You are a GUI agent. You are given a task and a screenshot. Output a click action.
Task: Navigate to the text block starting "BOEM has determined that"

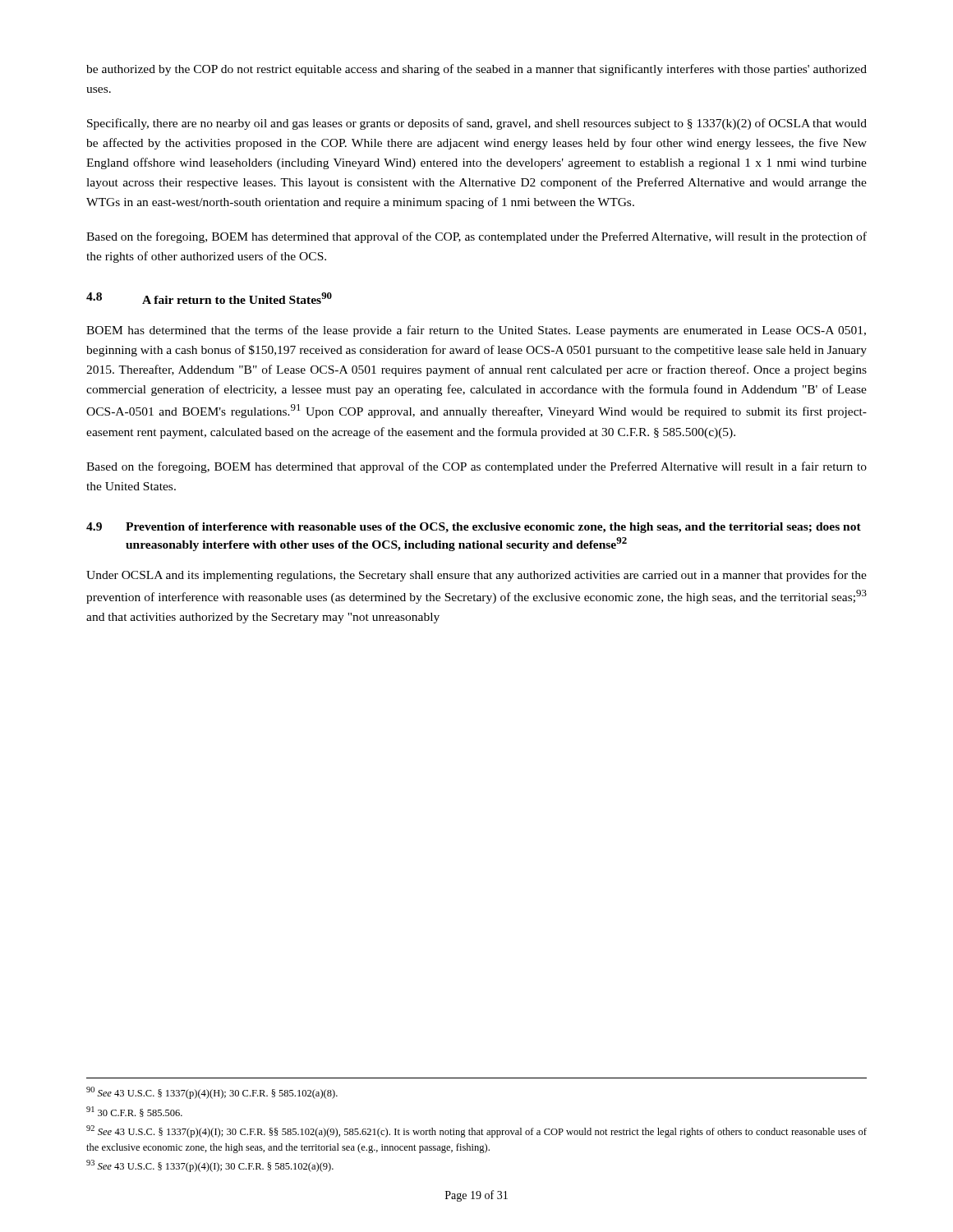pos(476,381)
